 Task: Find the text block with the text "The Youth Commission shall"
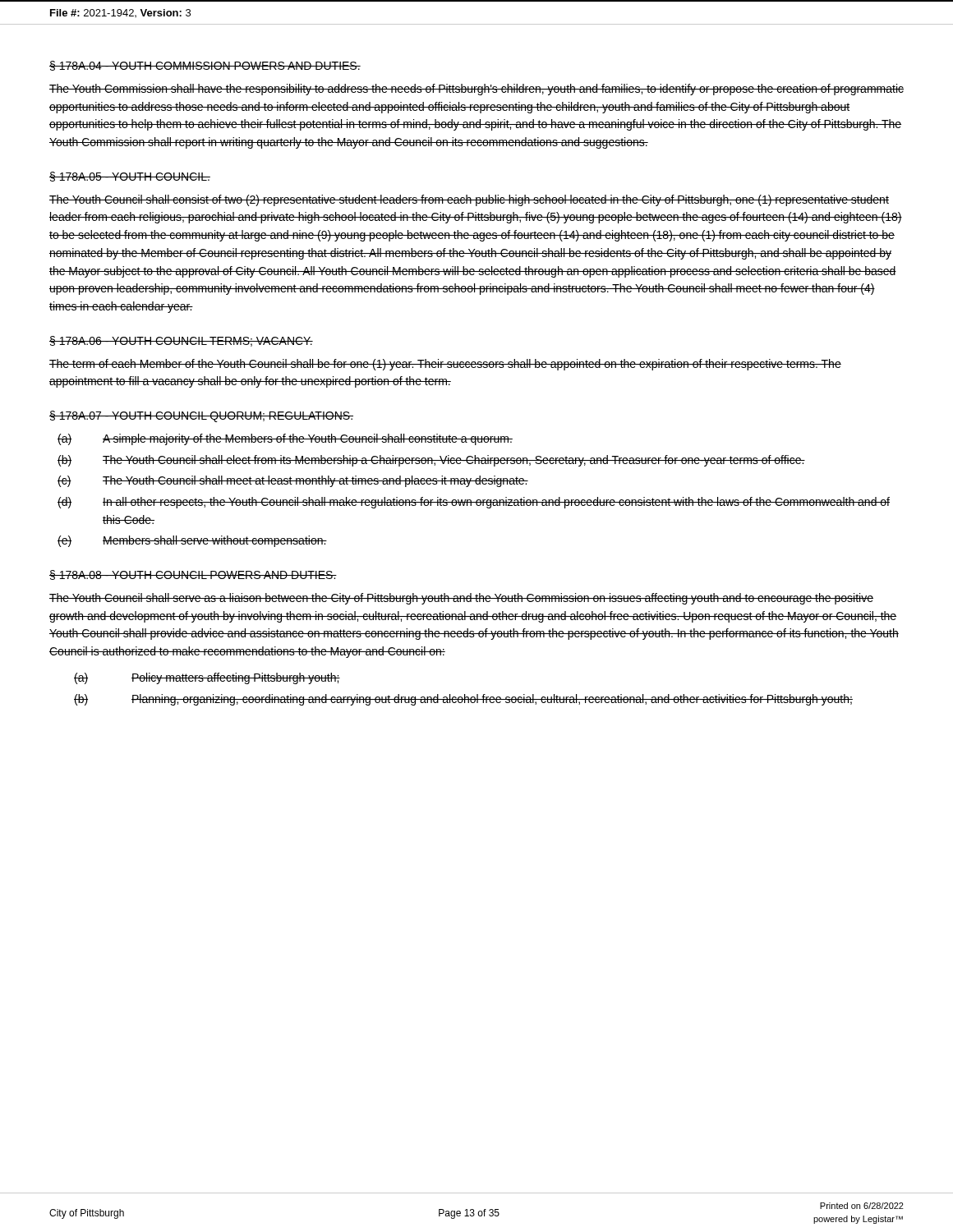[x=476, y=115]
